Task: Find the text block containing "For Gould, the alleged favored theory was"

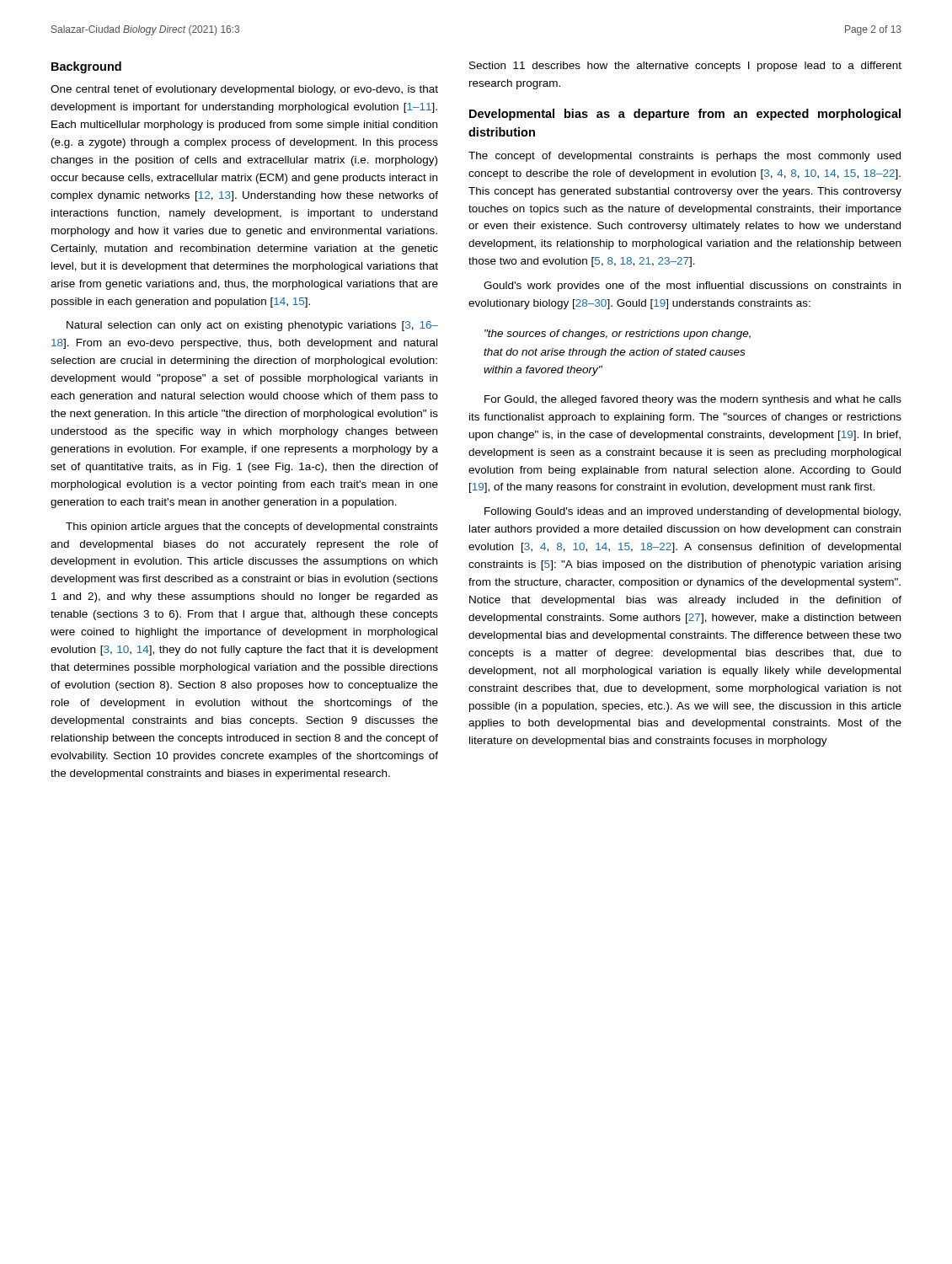Action: [685, 444]
